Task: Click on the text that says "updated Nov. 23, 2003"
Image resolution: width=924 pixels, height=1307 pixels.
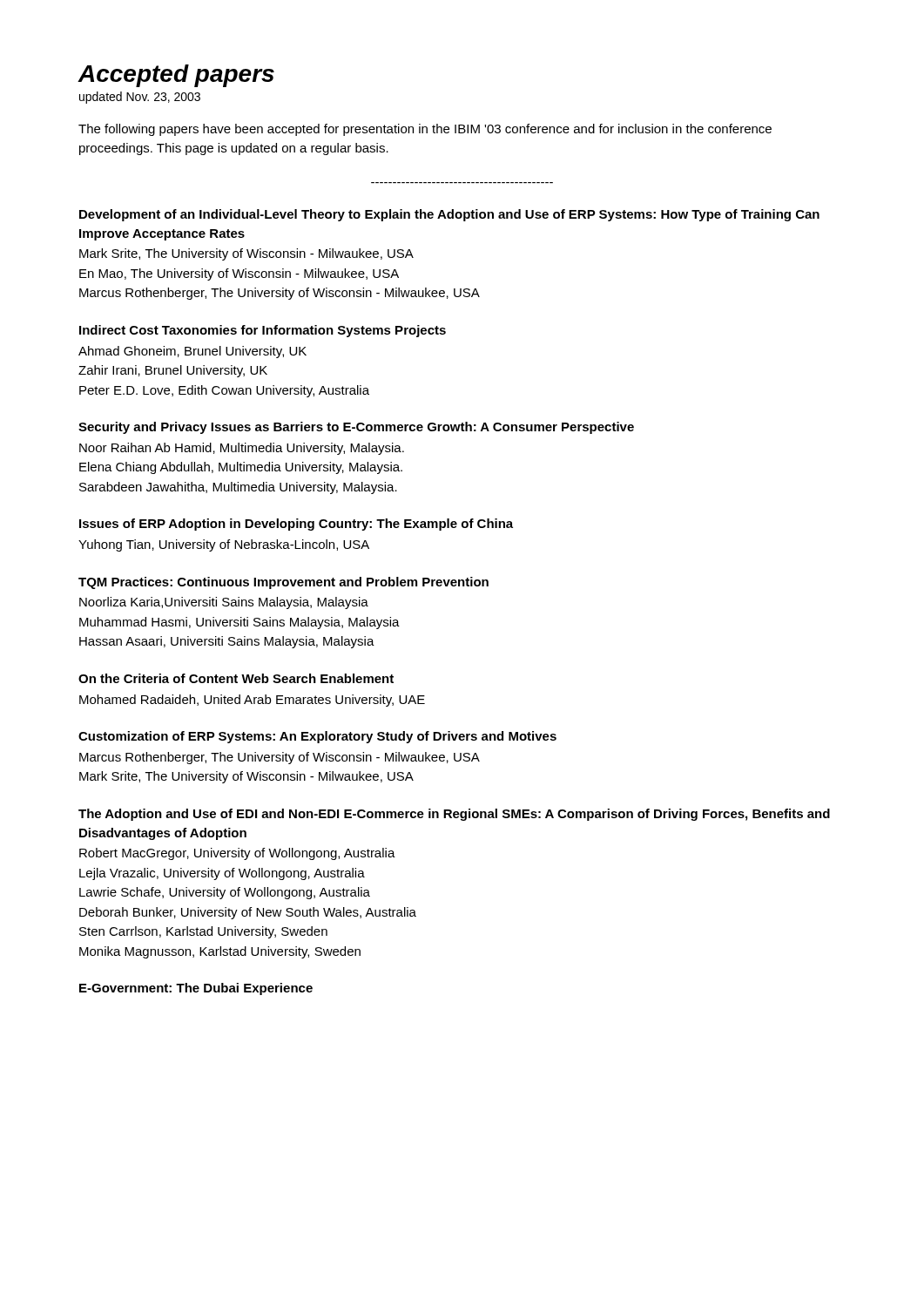Action: tap(140, 97)
